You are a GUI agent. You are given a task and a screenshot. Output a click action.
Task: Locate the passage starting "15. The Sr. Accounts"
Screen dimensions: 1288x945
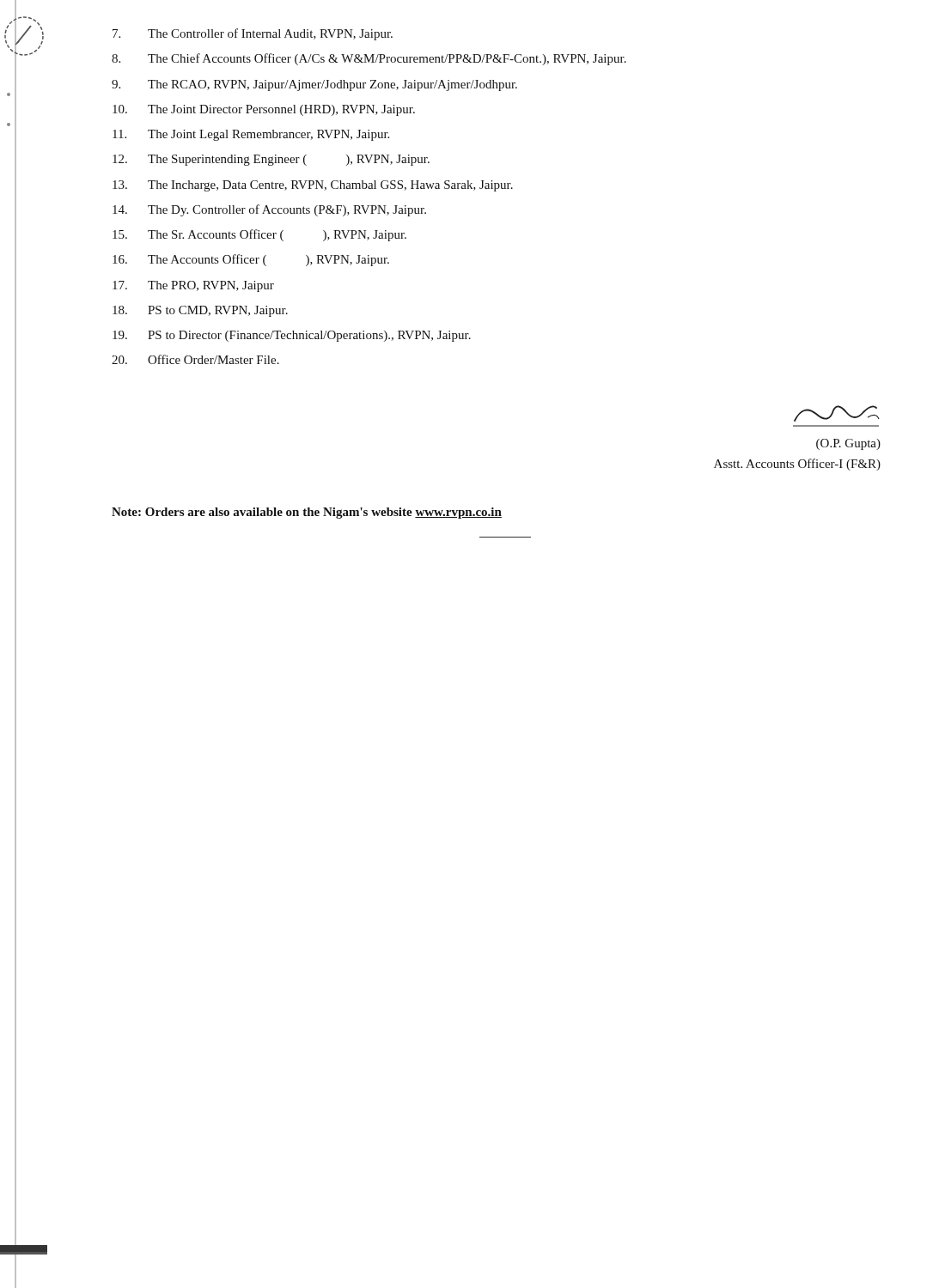(259, 235)
